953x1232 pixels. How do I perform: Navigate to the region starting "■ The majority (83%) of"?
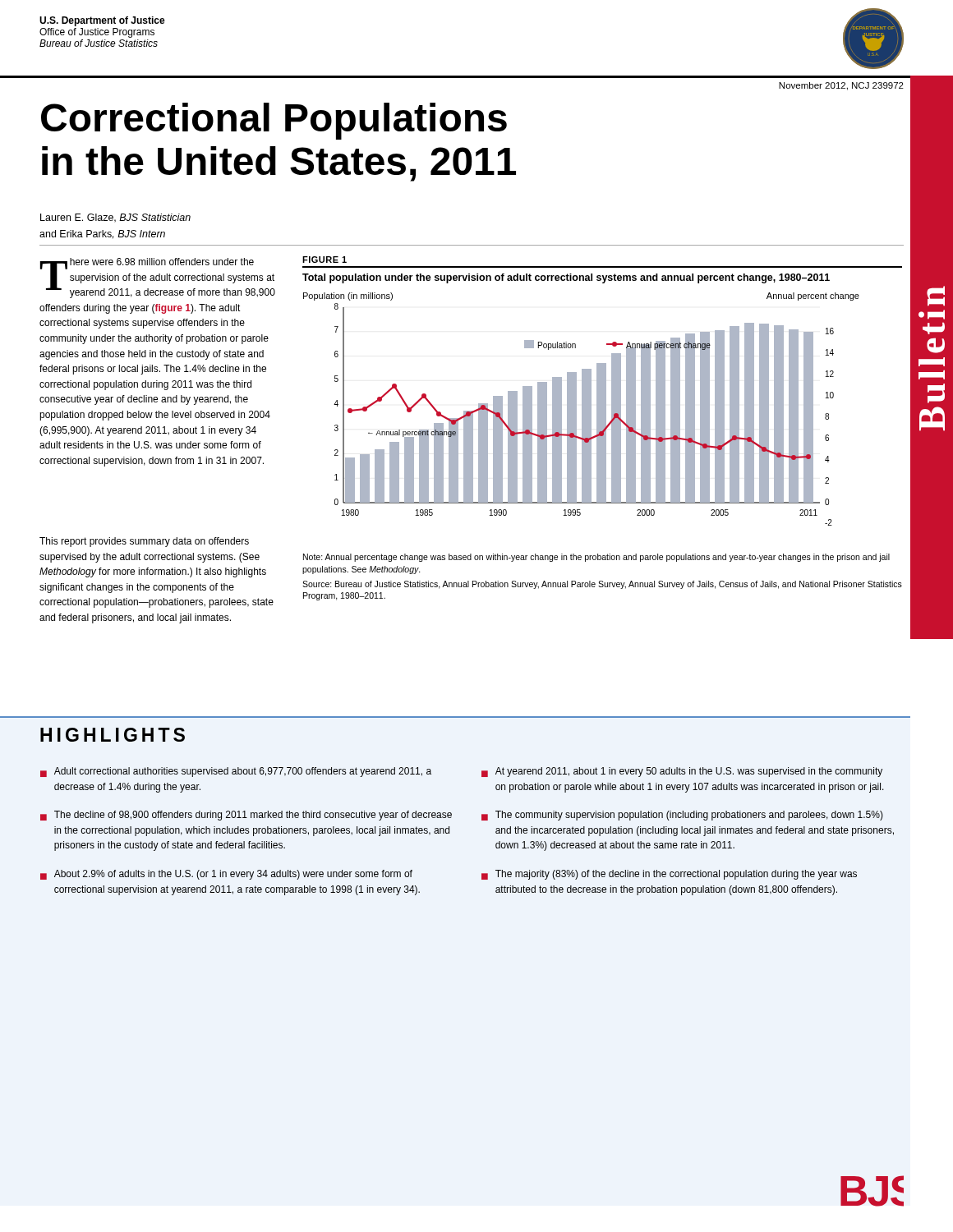[688, 882]
